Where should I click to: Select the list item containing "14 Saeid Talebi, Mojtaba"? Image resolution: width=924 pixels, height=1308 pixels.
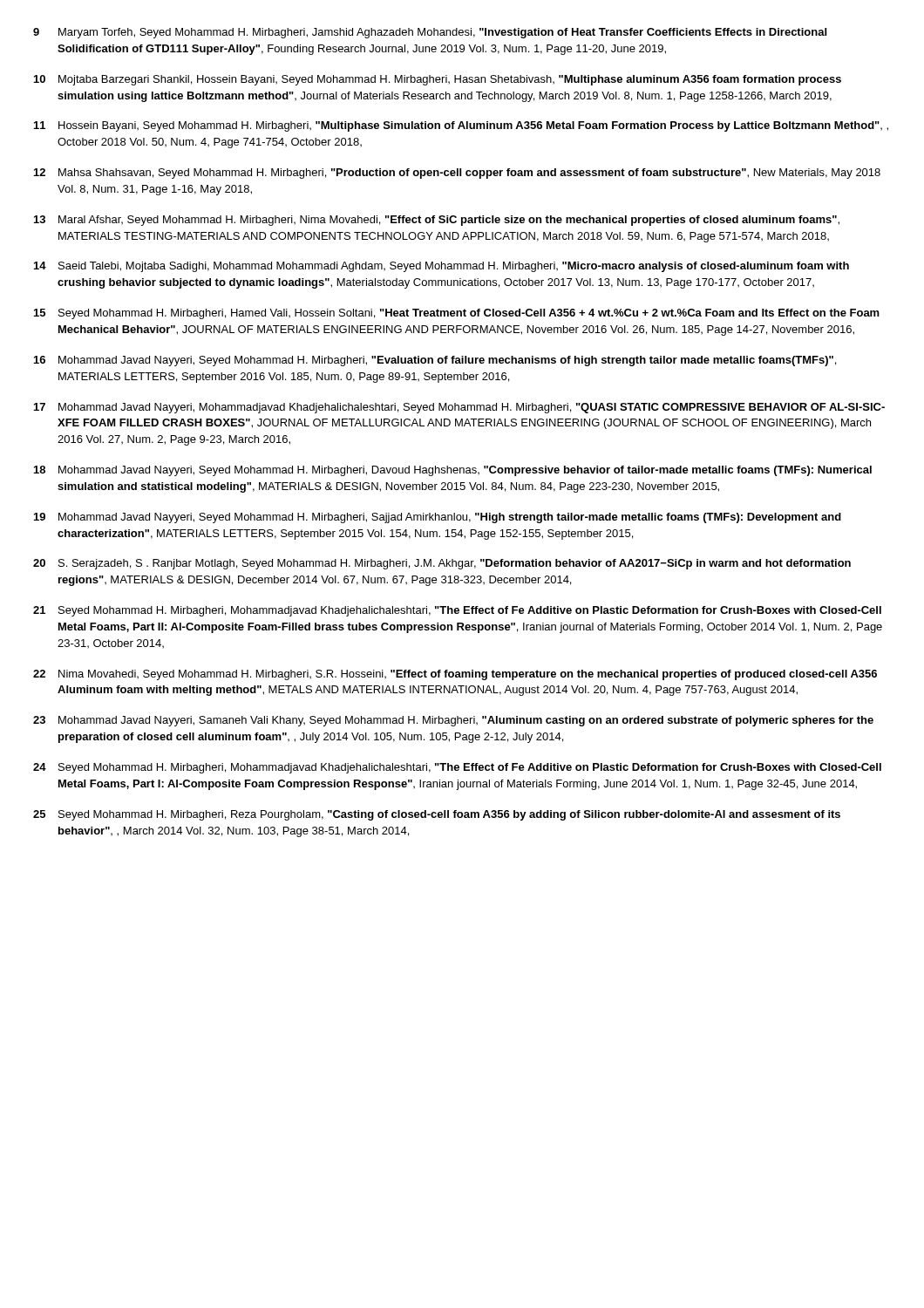click(462, 275)
